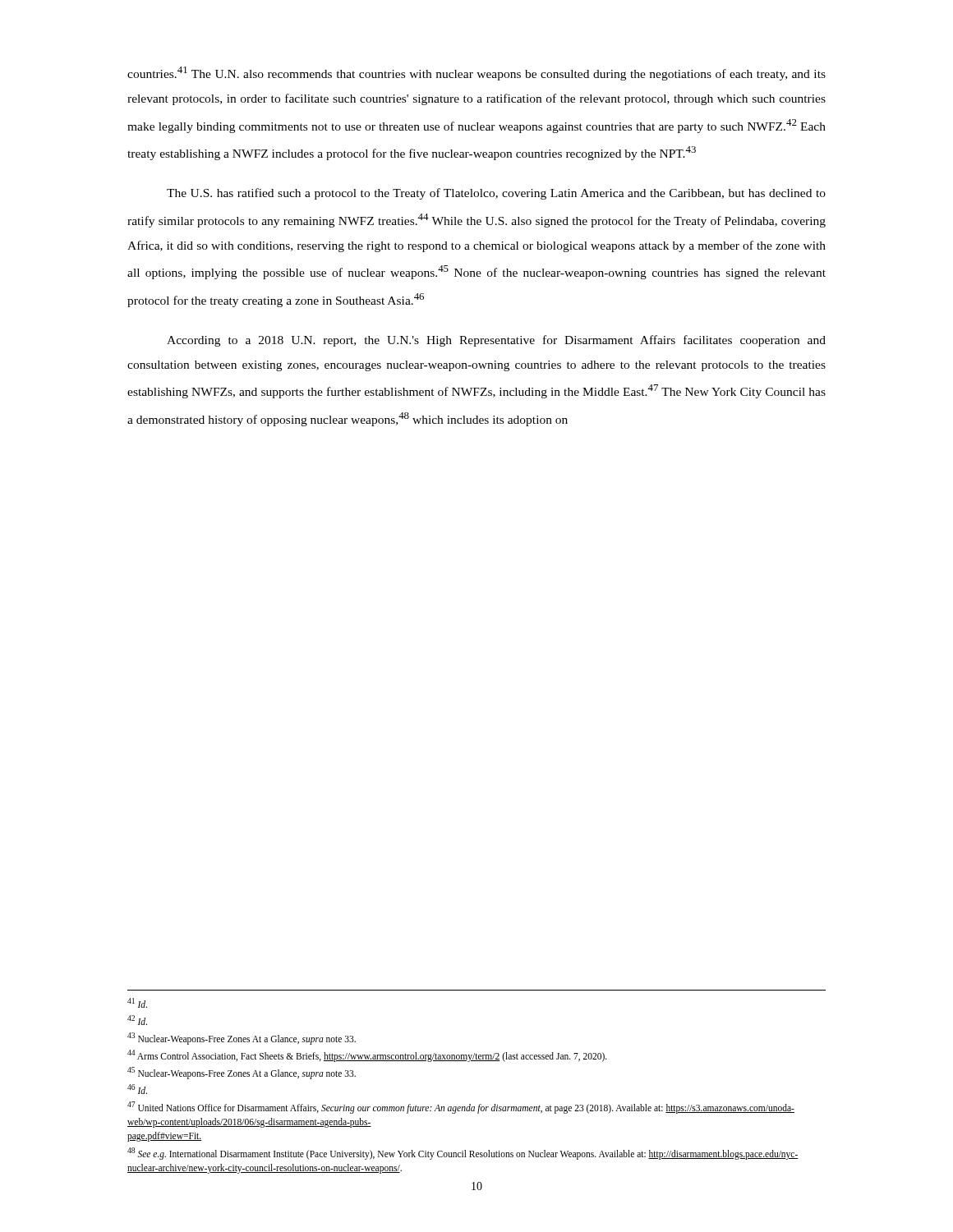This screenshot has height=1232, width=953.
Task: Click on the text starting "According to a"
Action: point(476,379)
